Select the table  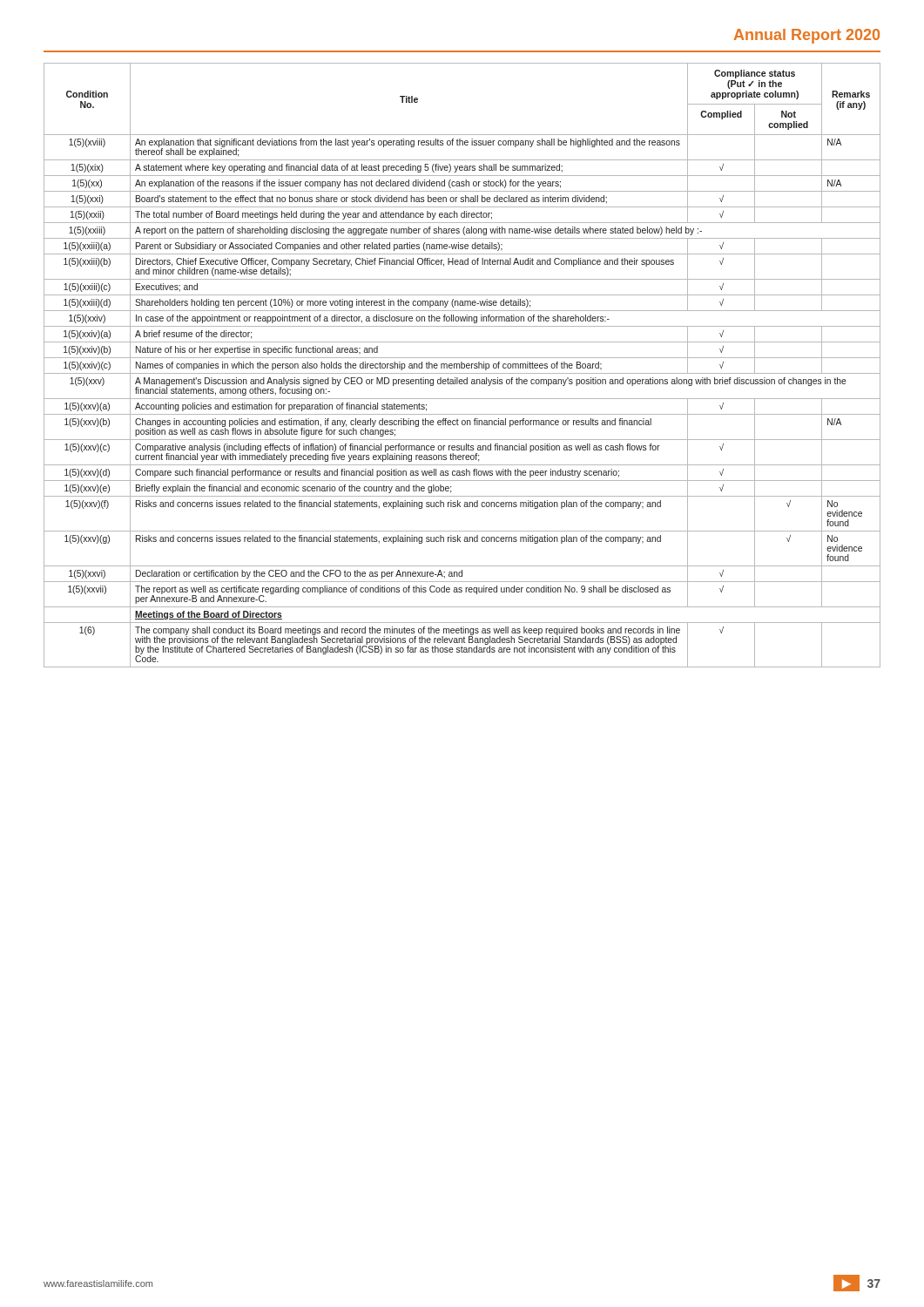tap(462, 661)
